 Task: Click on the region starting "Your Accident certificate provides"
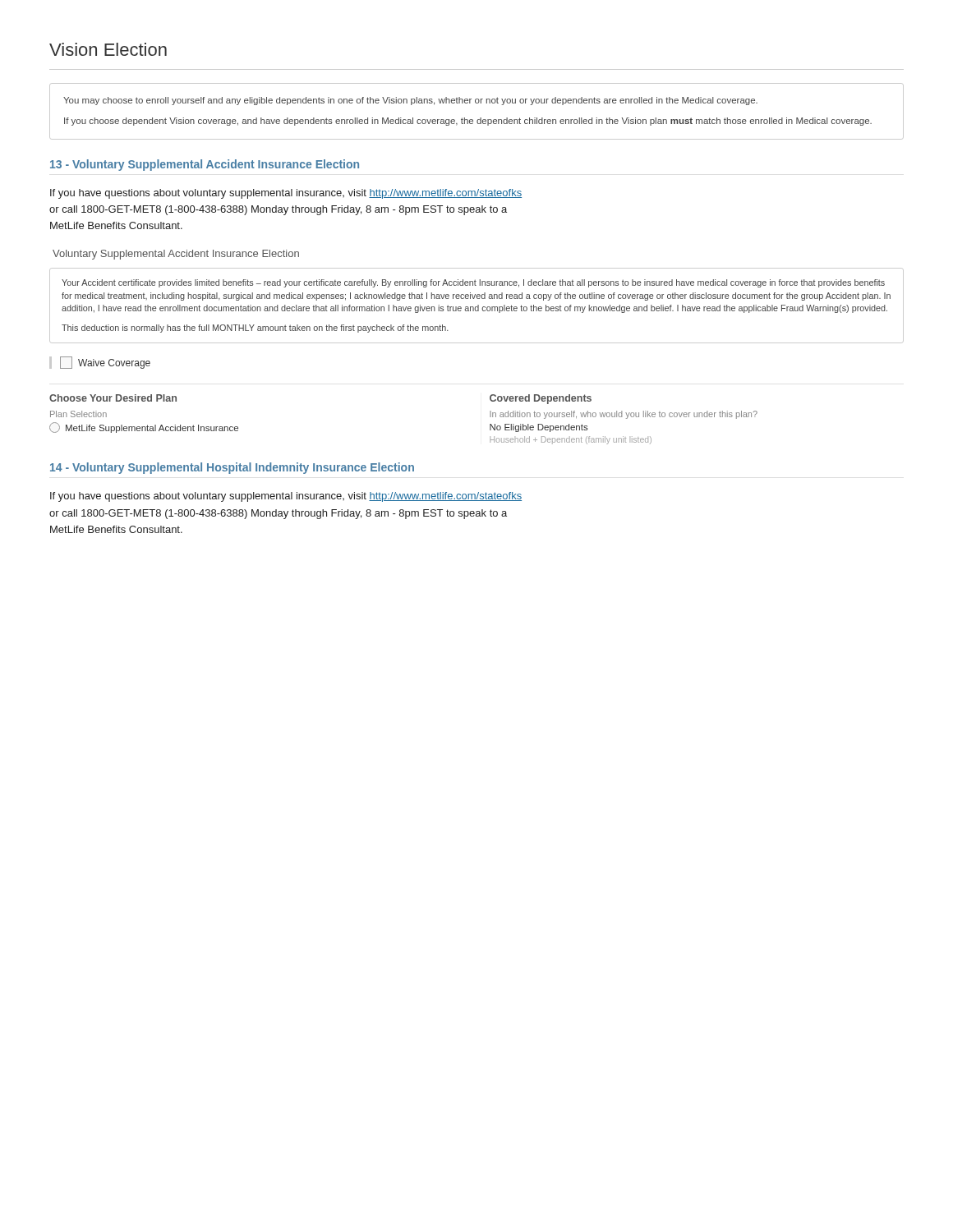point(476,306)
